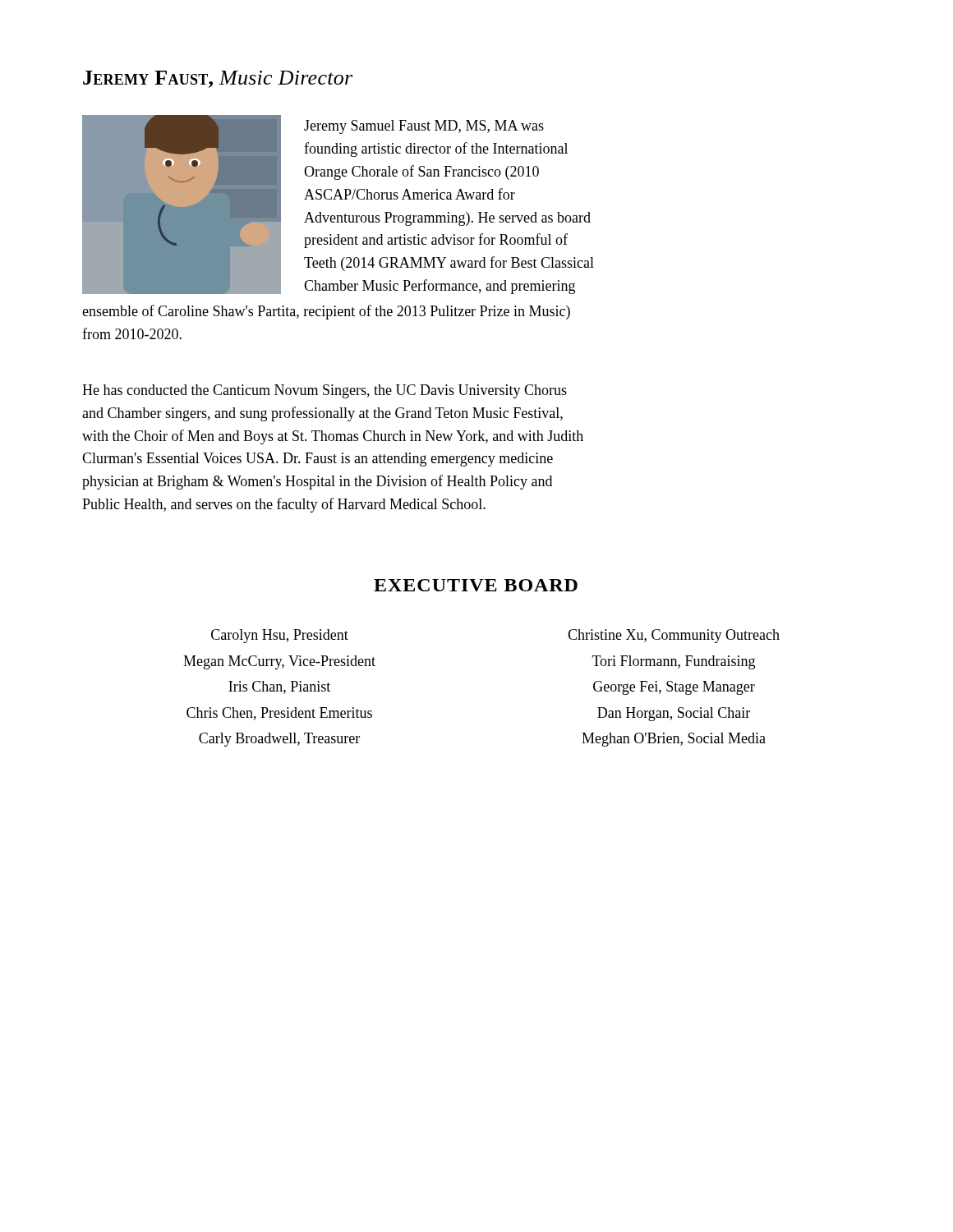
Task: Click on the list item that says "Megan McCurry, Vice-President"
Action: point(279,661)
